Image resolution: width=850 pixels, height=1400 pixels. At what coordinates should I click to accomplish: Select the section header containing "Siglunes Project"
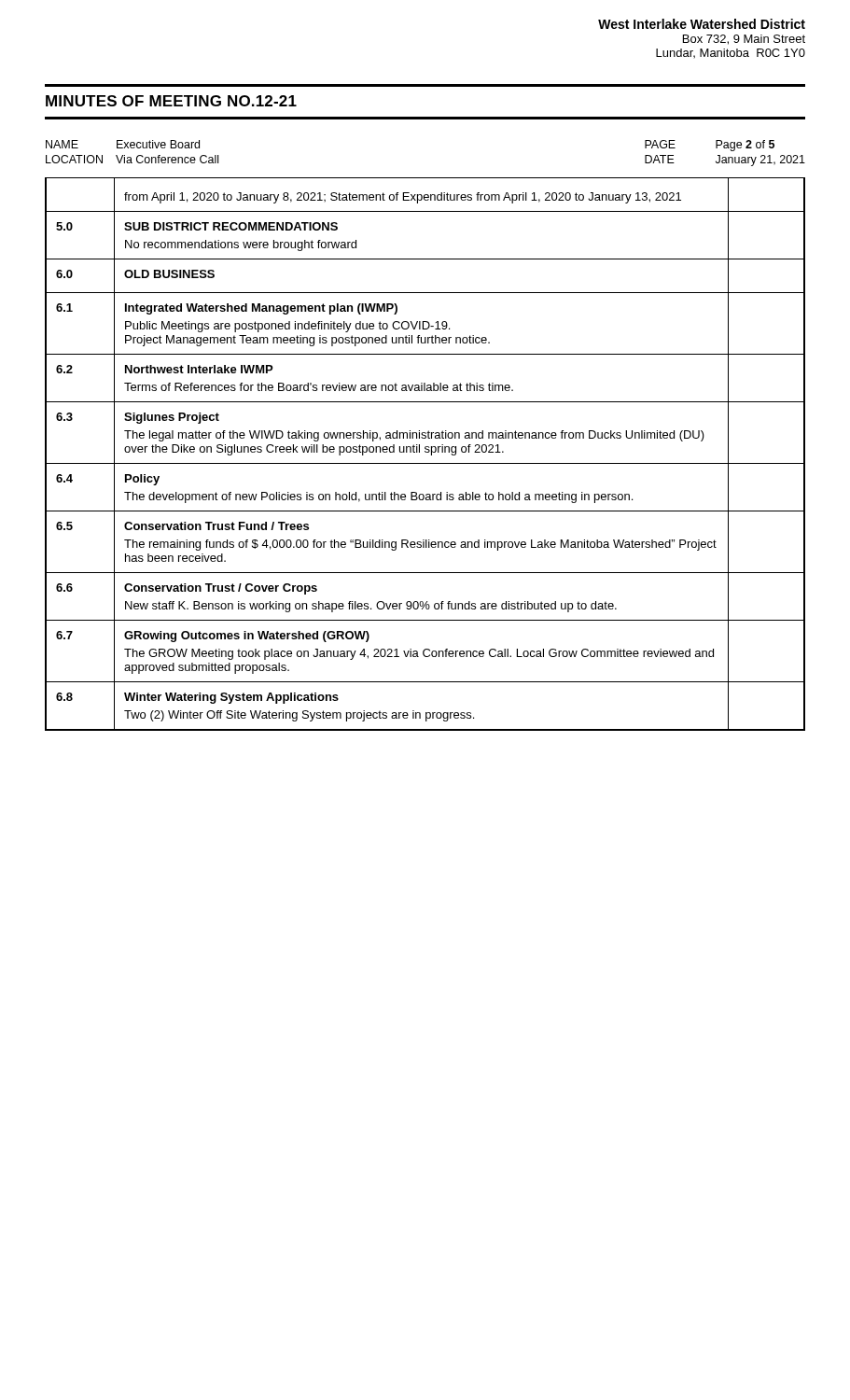pyautogui.click(x=172, y=417)
